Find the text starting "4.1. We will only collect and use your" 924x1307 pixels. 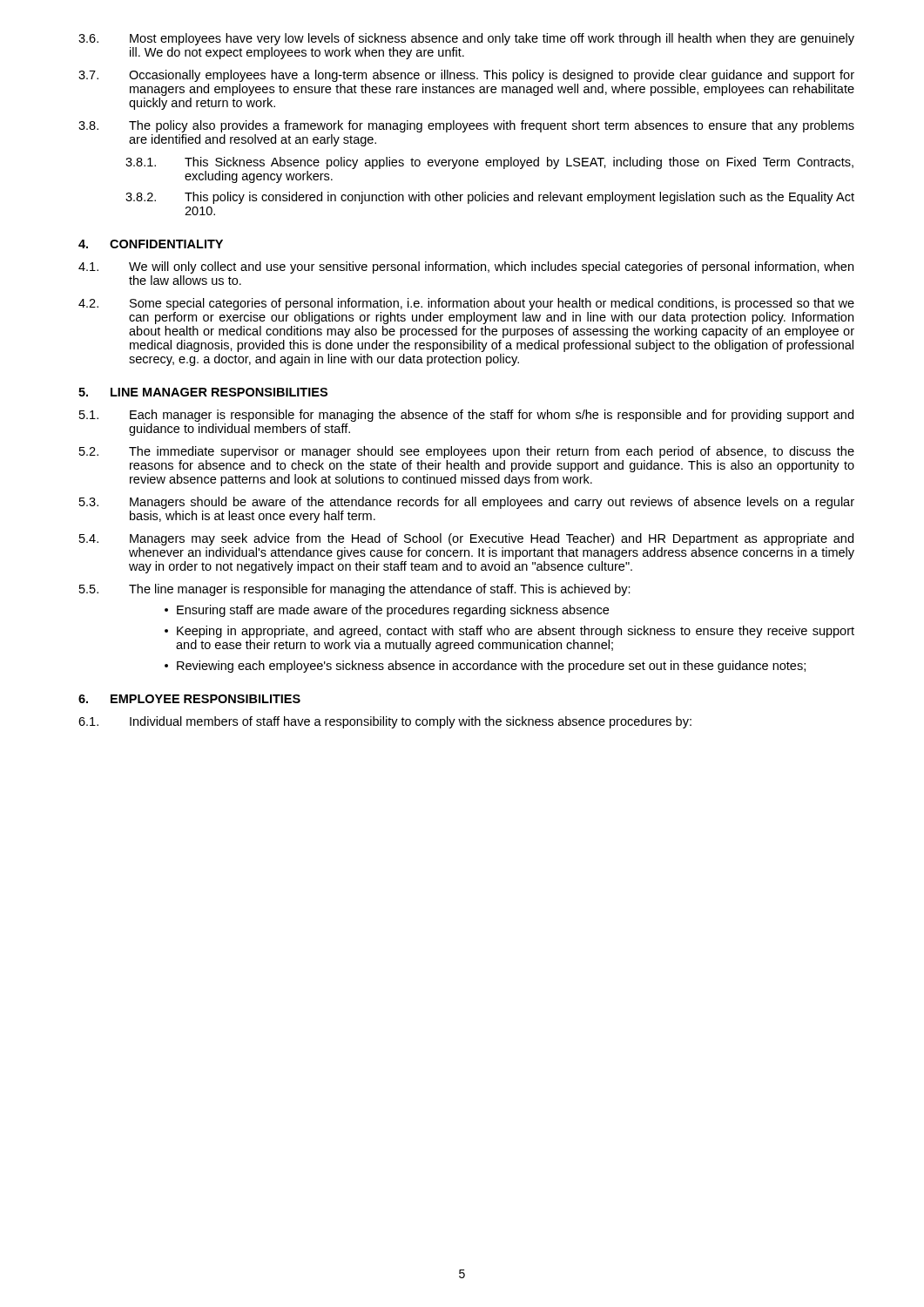[x=466, y=274]
